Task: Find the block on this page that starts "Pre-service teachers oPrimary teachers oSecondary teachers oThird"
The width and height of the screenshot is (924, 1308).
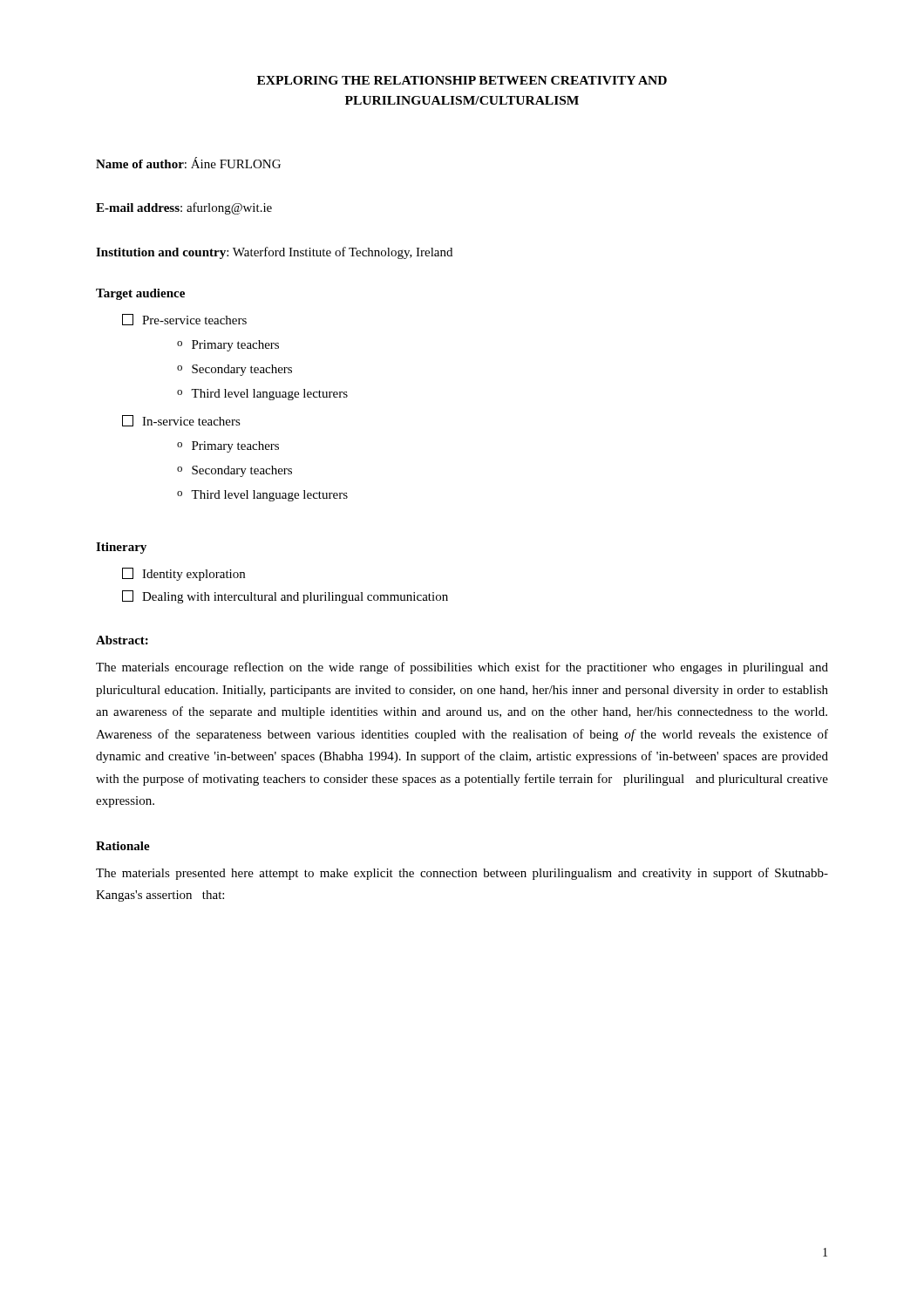Action: click(235, 358)
